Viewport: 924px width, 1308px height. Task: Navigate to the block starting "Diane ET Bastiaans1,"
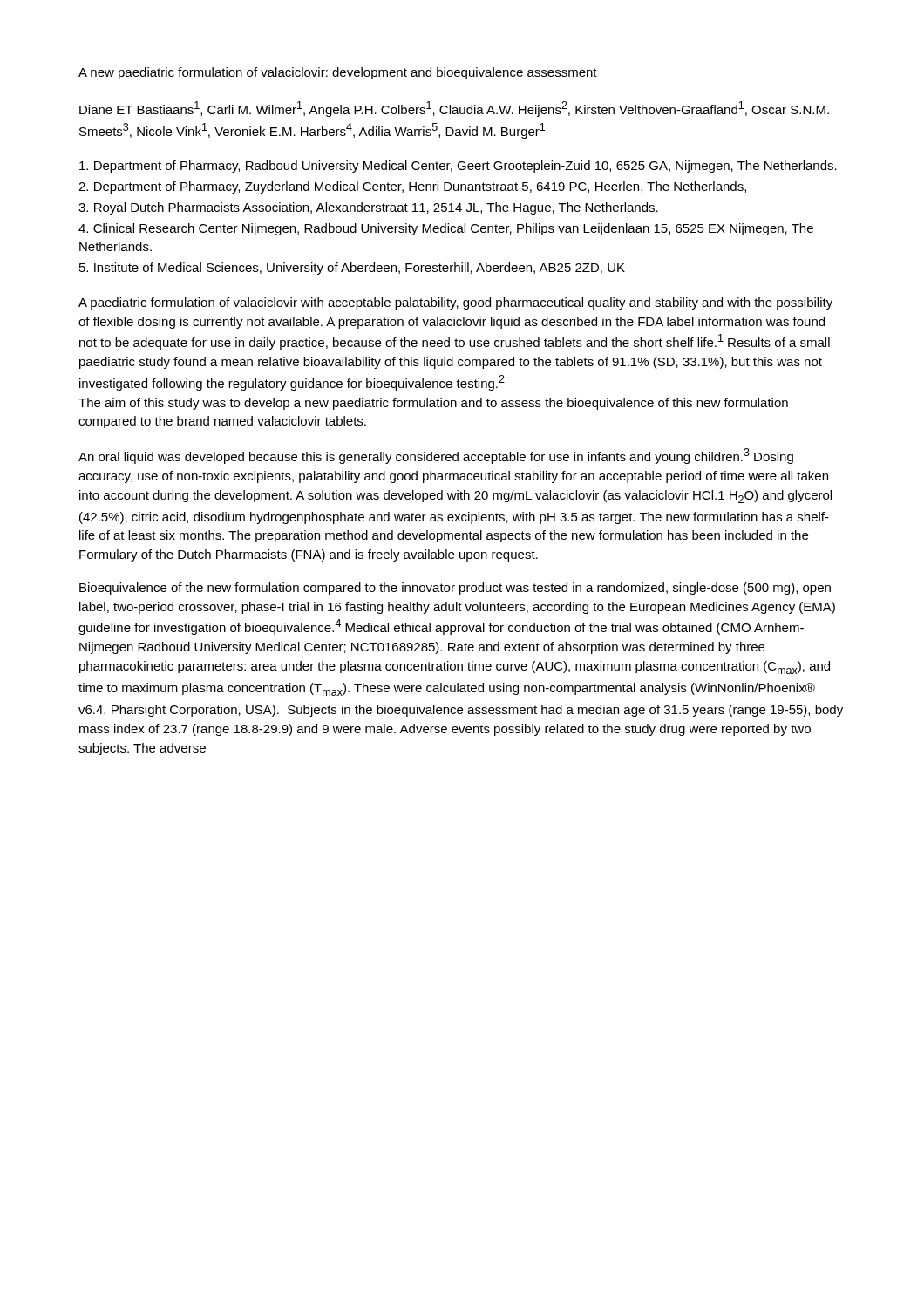(x=454, y=119)
